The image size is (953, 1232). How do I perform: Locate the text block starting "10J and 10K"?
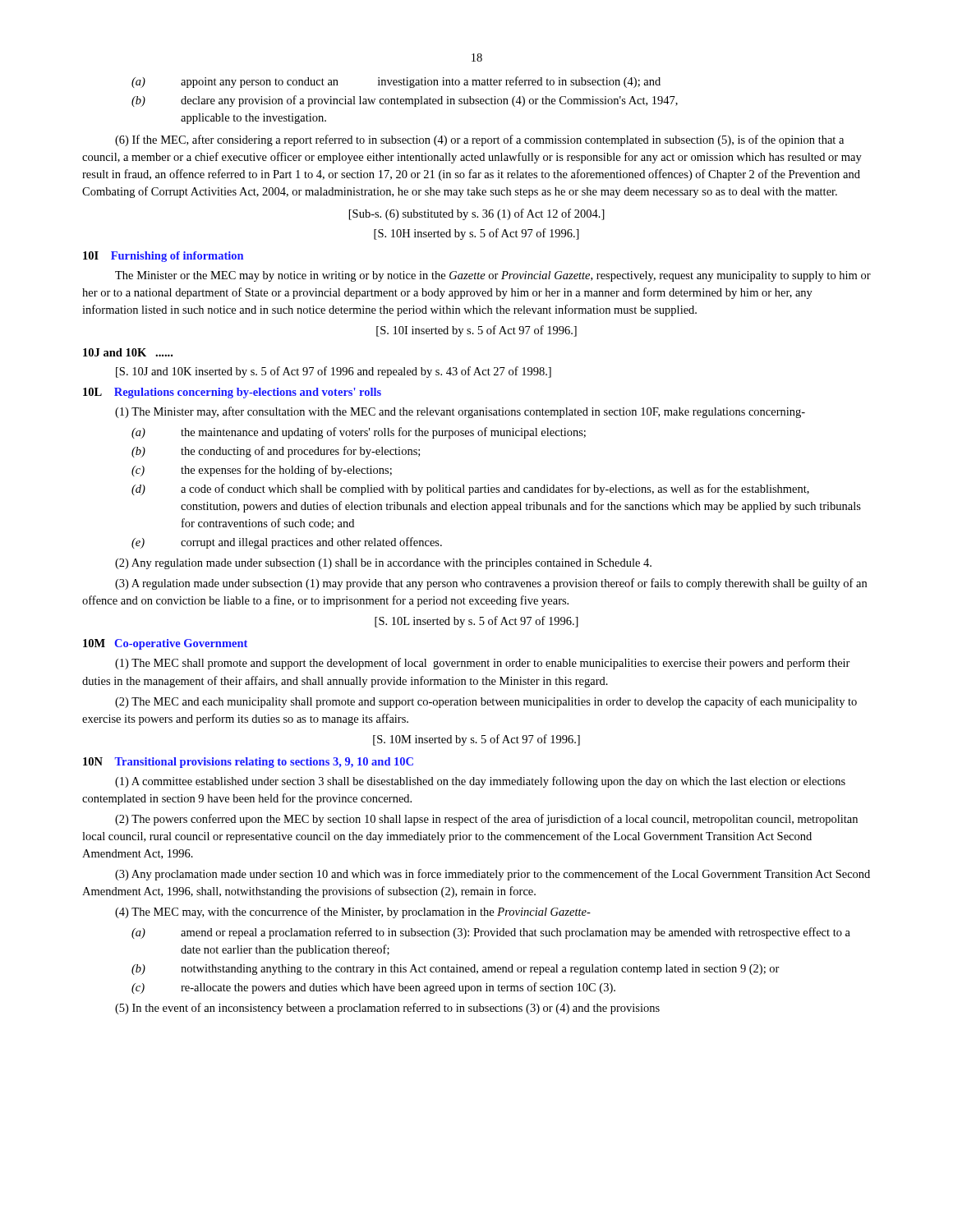(x=128, y=353)
